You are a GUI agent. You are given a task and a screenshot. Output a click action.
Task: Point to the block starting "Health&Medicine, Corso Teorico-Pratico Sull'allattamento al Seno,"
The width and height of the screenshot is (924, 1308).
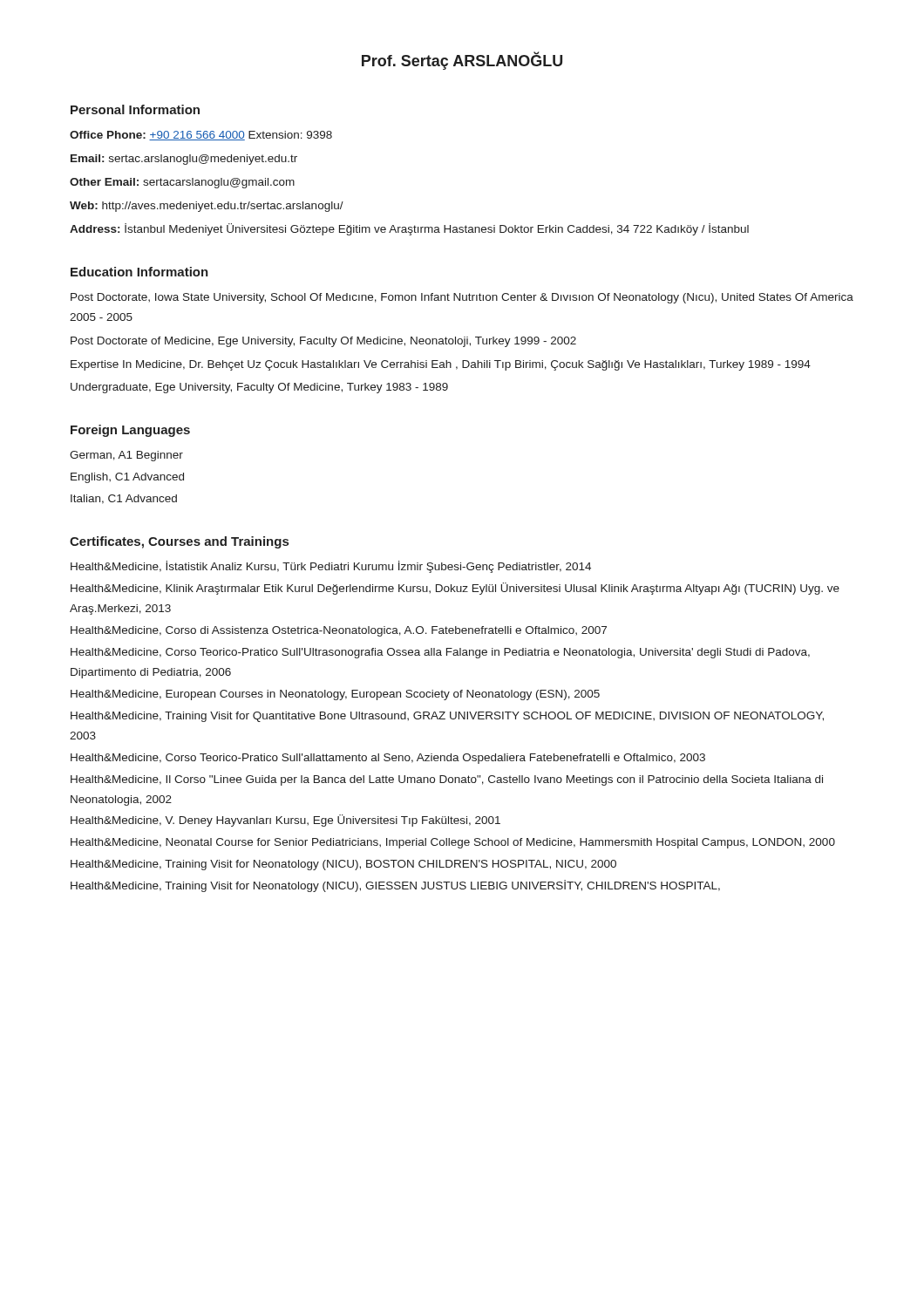pyautogui.click(x=388, y=757)
